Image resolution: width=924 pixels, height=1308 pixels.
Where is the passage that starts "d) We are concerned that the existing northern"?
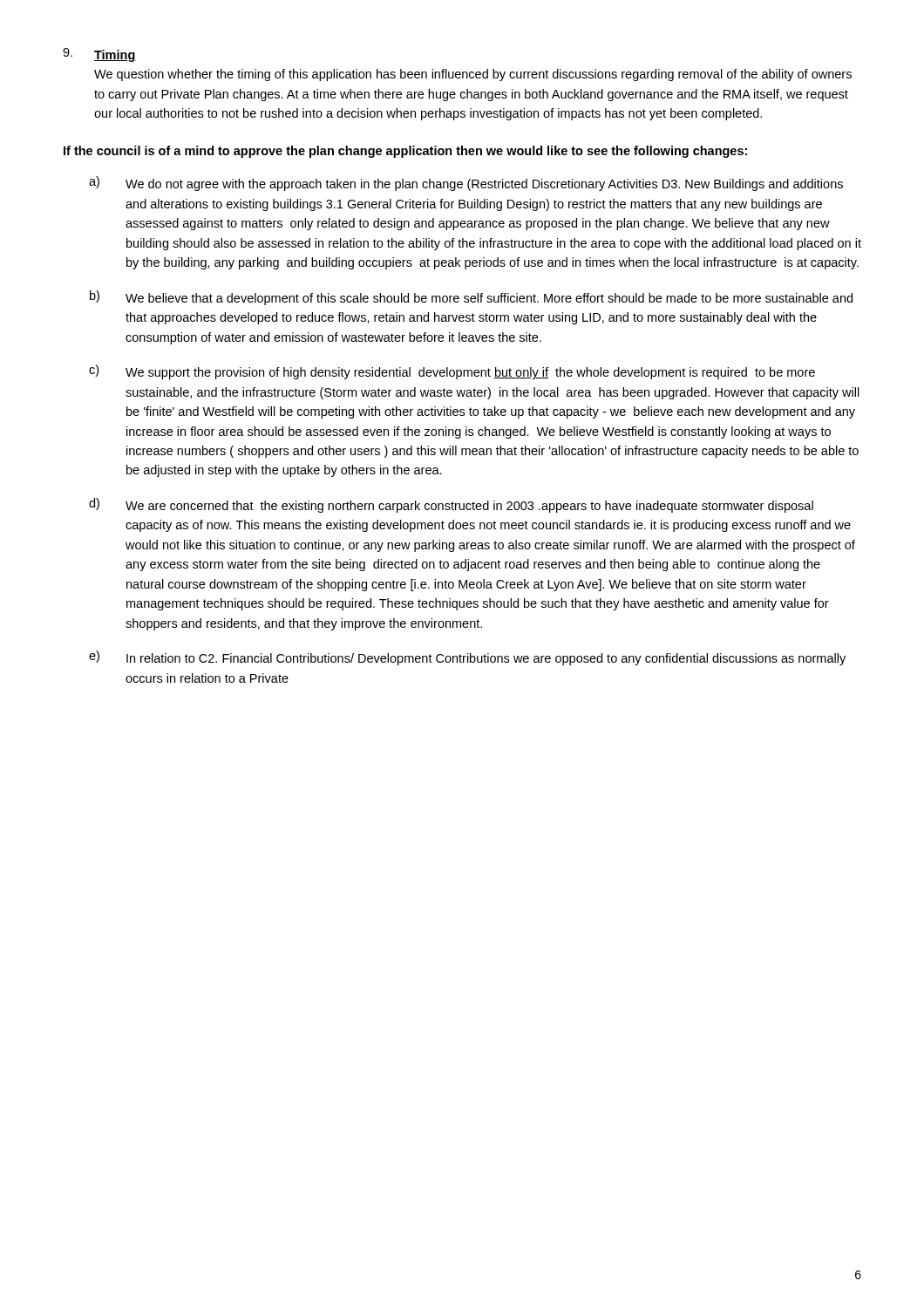475,565
